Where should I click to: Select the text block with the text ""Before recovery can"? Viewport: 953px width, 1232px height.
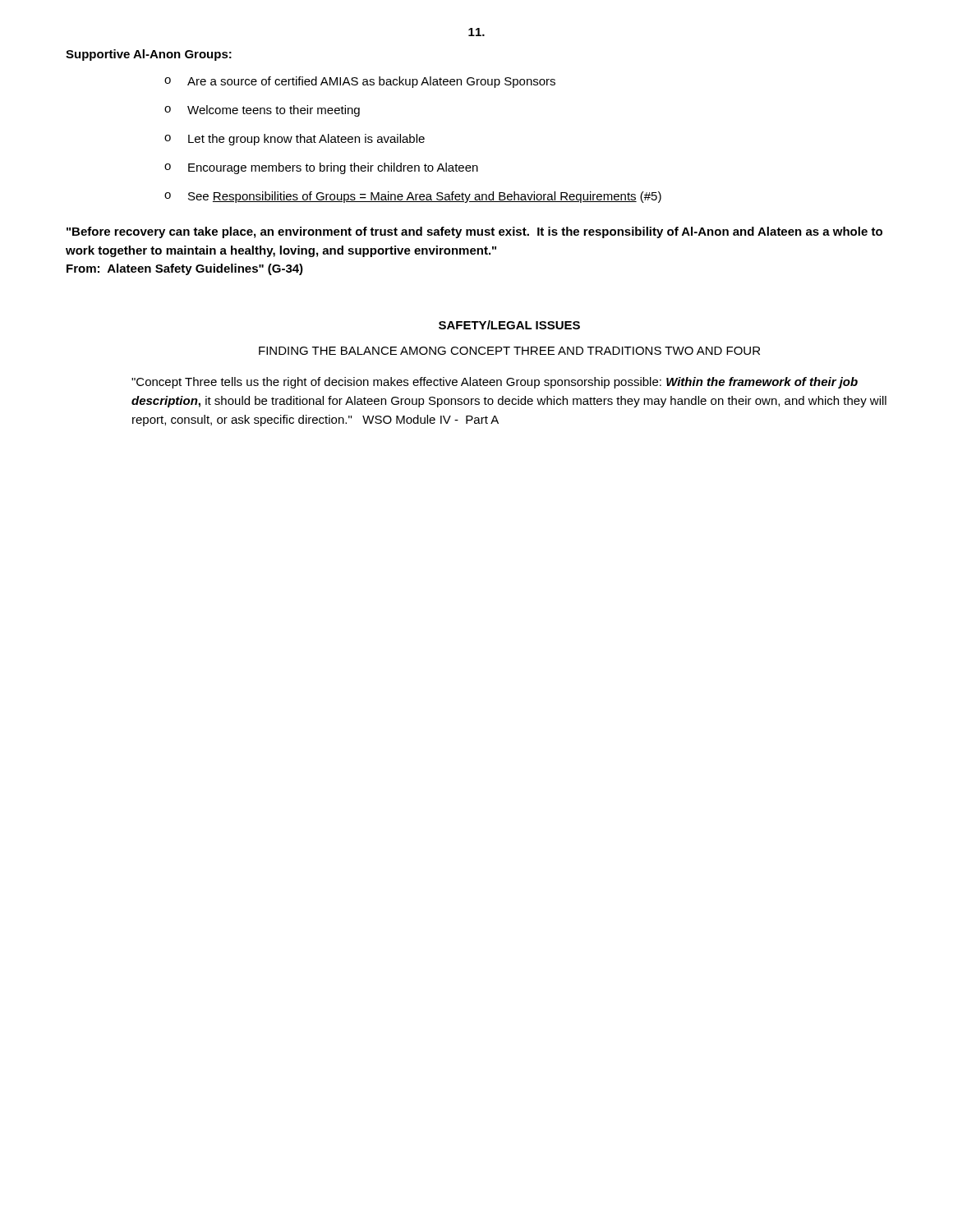474,250
